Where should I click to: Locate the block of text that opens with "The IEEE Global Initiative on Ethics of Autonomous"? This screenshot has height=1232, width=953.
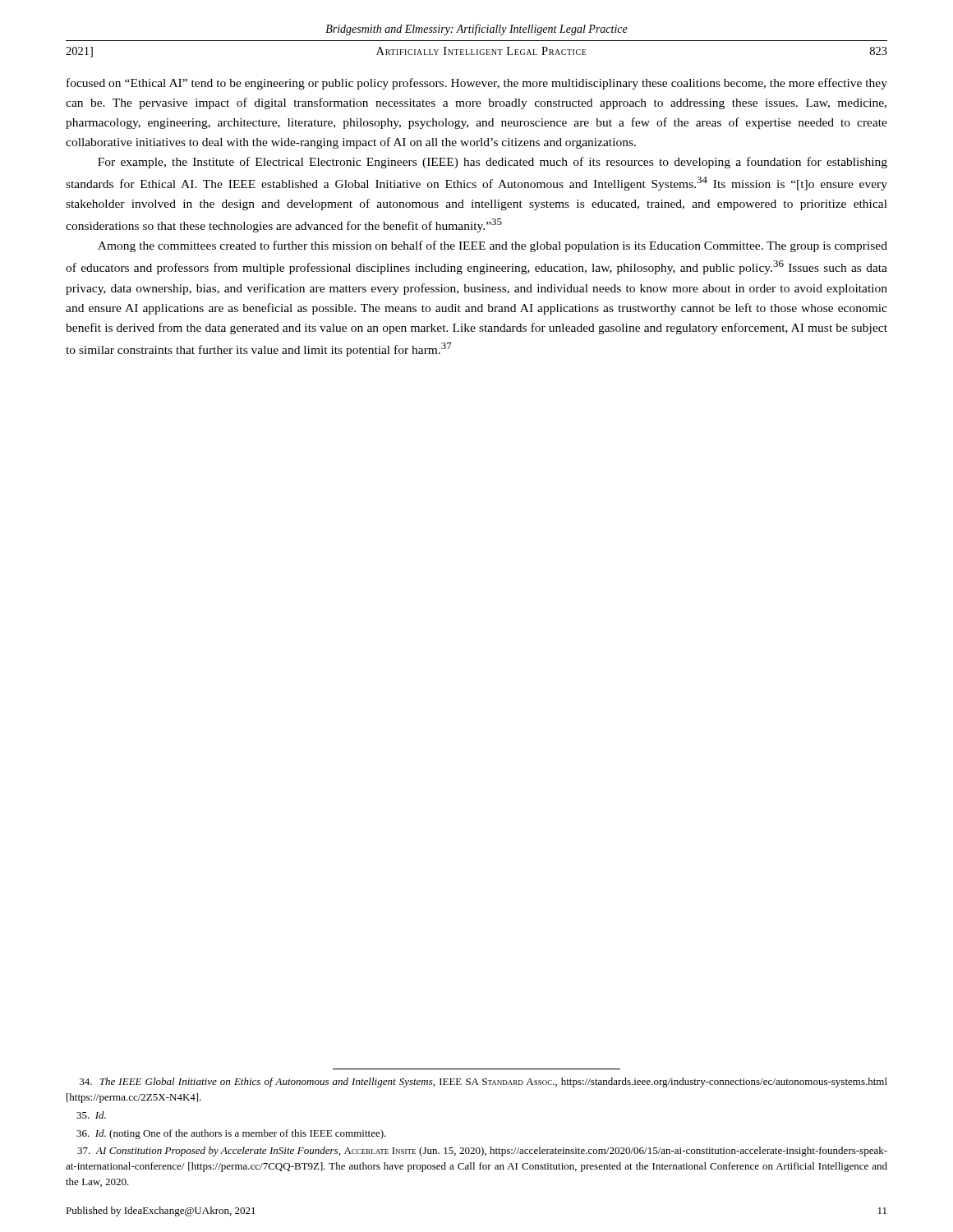pos(476,1089)
